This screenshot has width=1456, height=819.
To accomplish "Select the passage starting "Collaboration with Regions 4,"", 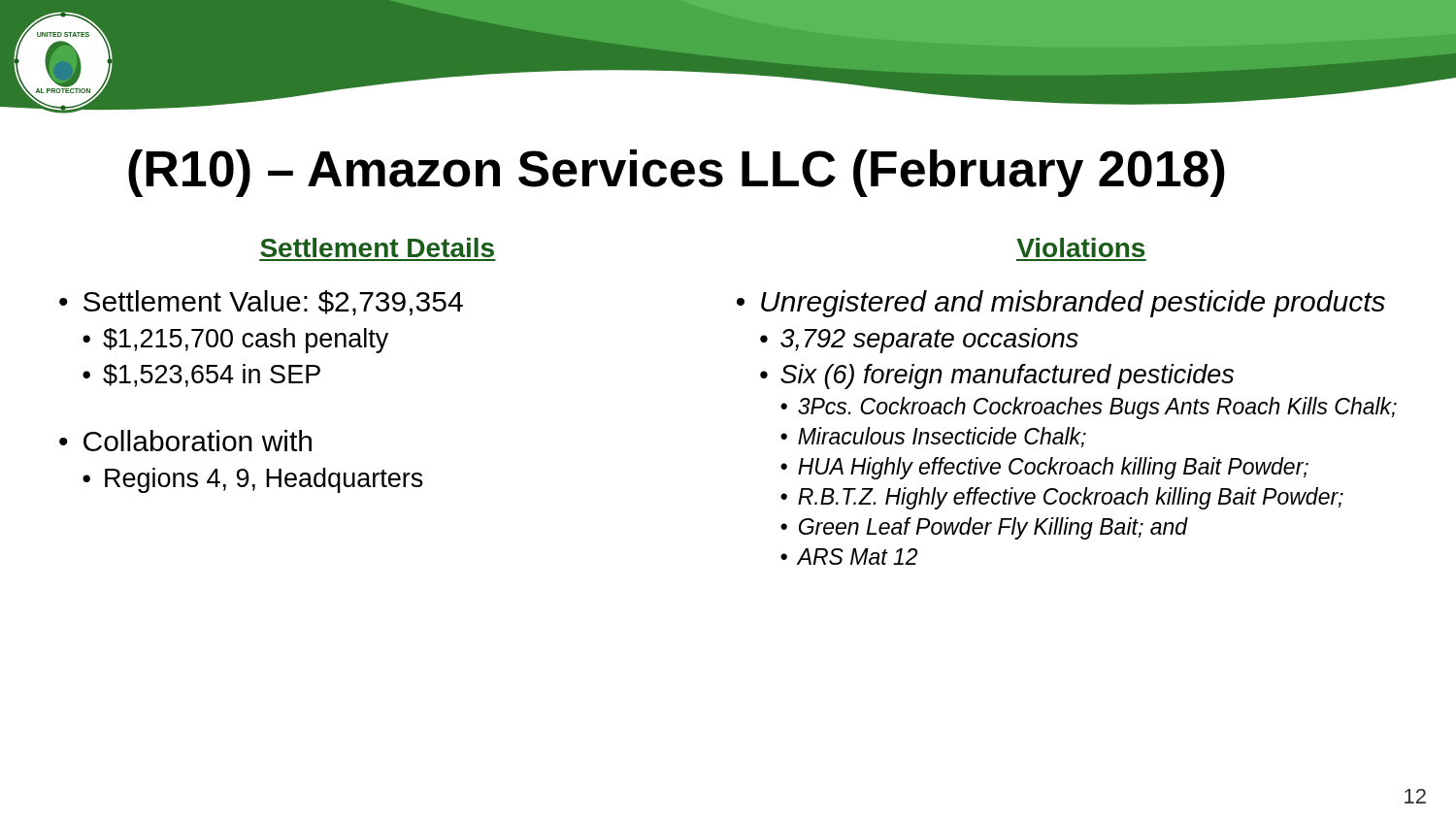I will [x=389, y=462].
